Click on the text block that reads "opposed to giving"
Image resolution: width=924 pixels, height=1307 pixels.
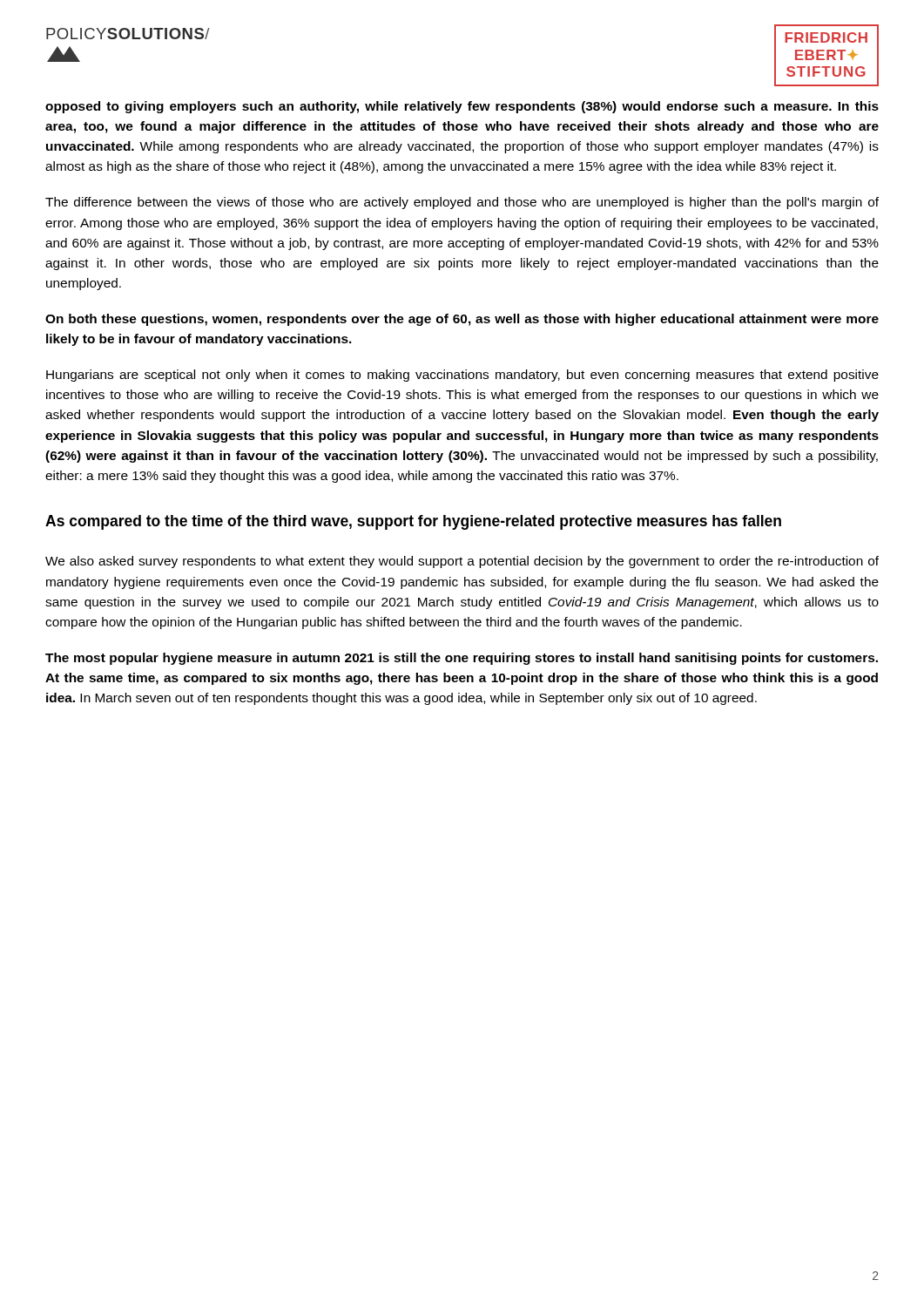point(462,136)
